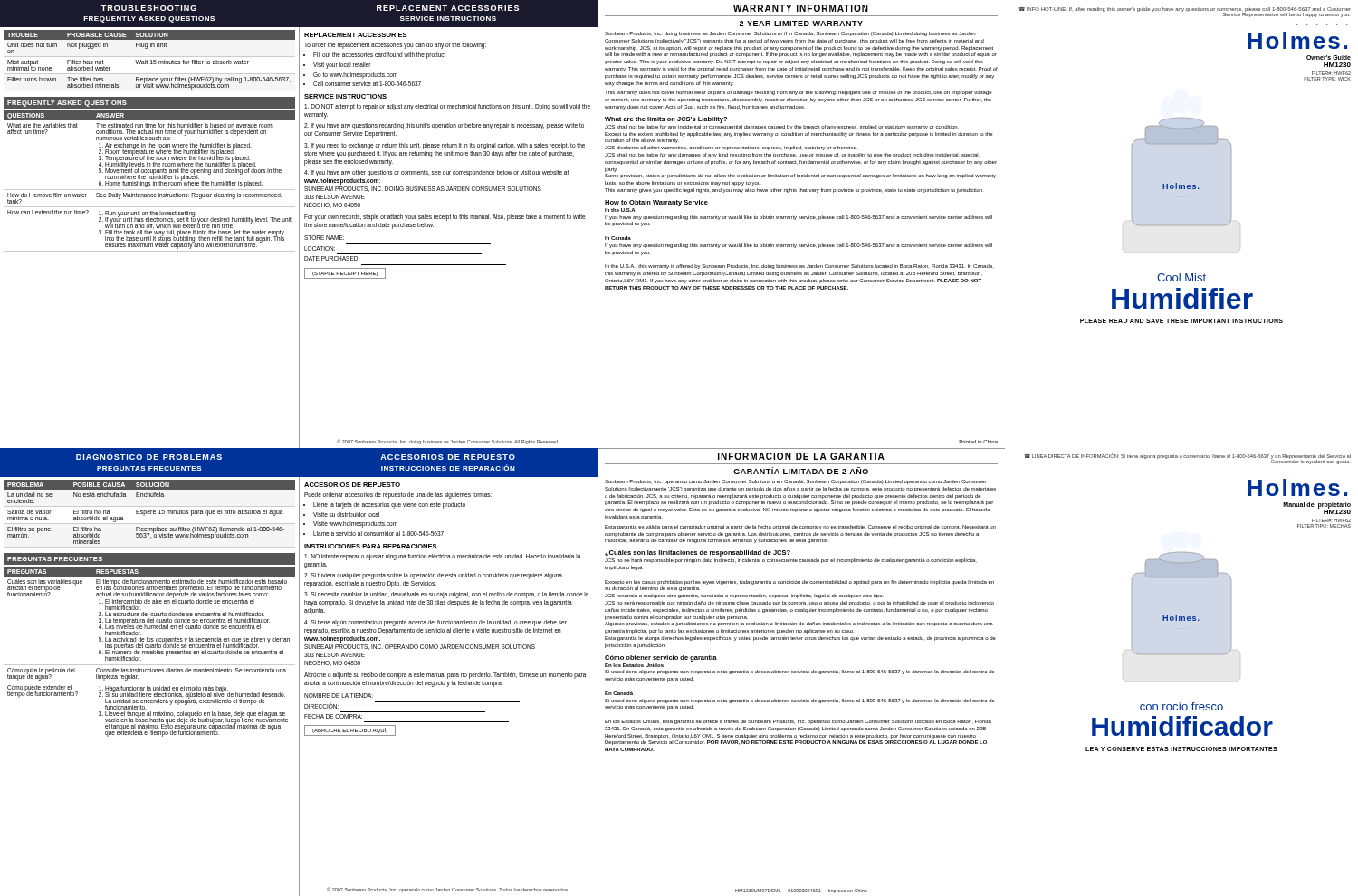Navigate to the text starting "NO intente reparar o"
The image size is (1358, 896).
pos(442,560)
